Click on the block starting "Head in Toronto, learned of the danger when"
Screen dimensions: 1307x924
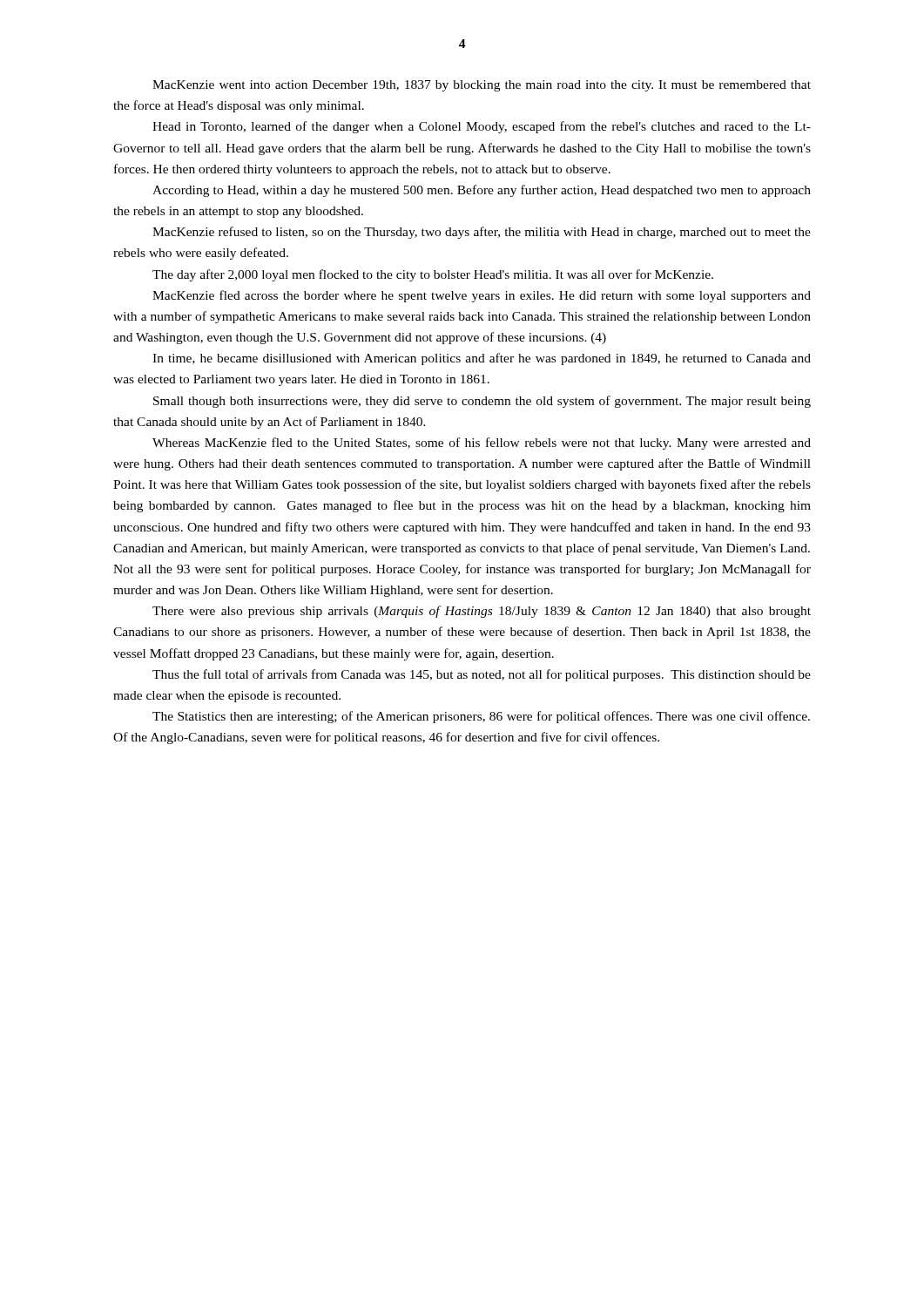(x=462, y=147)
